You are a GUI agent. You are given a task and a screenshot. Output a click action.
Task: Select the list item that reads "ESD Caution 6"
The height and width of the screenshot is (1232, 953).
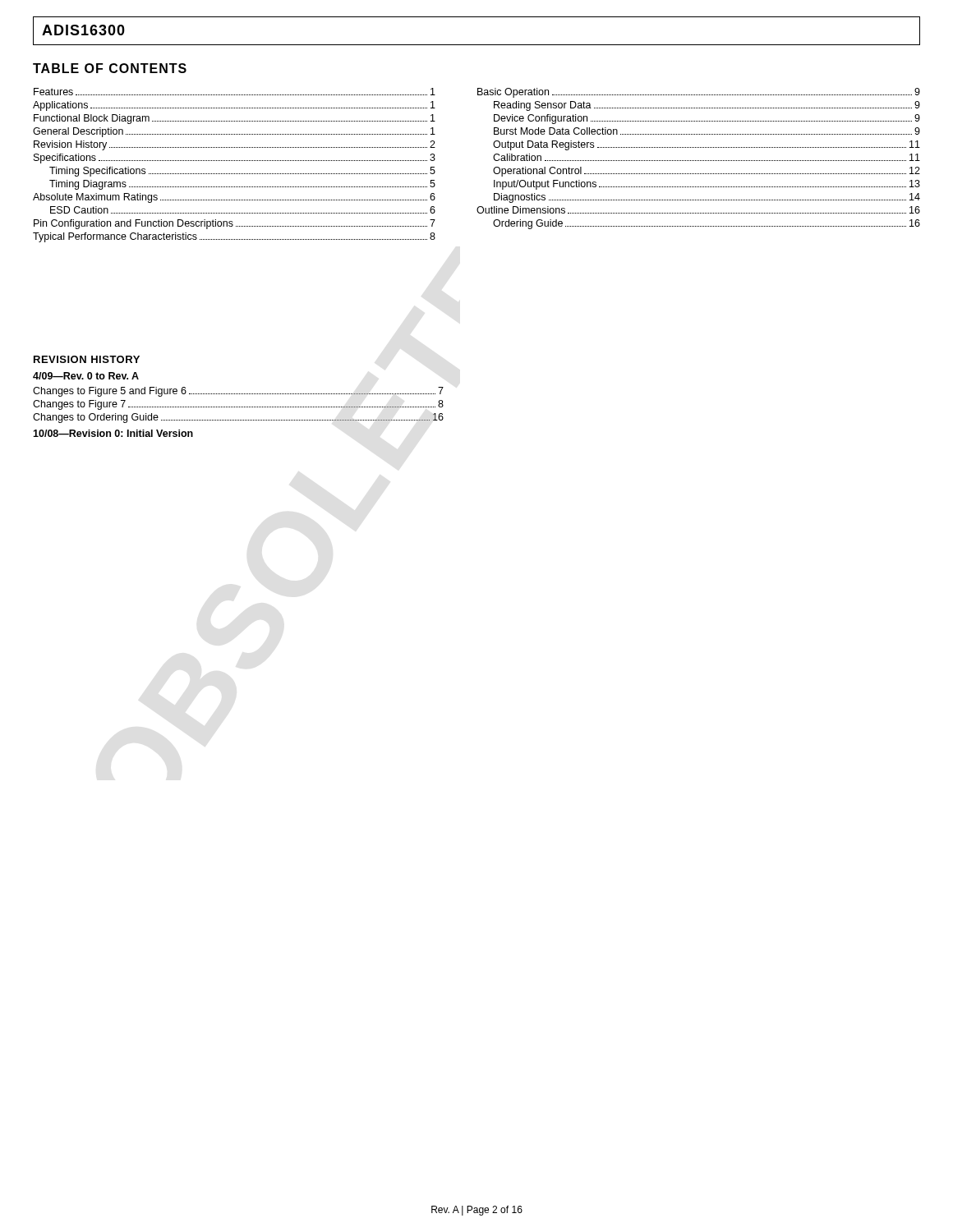tap(242, 210)
